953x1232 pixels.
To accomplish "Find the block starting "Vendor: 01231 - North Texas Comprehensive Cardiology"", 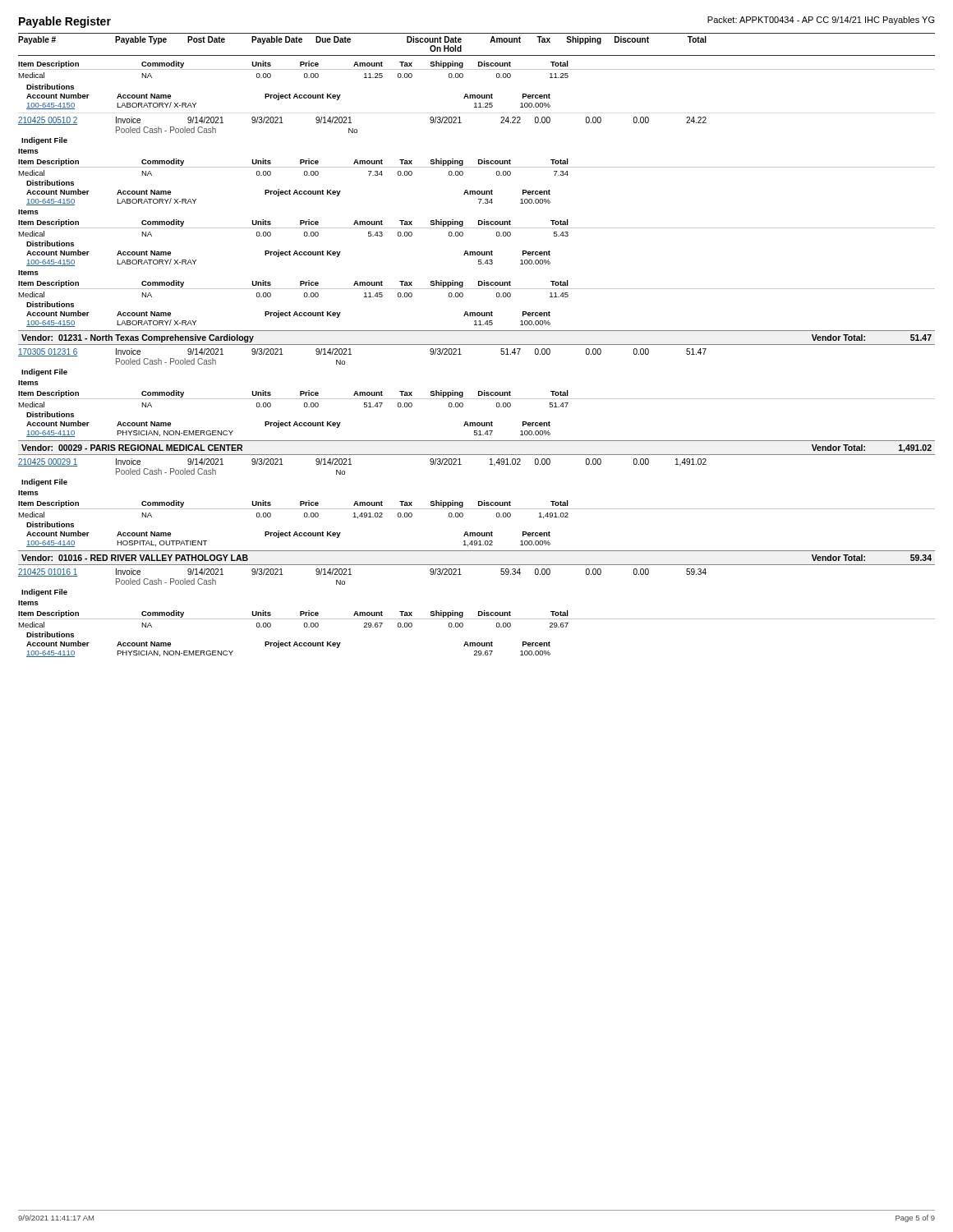I will (x=476, y=338).
